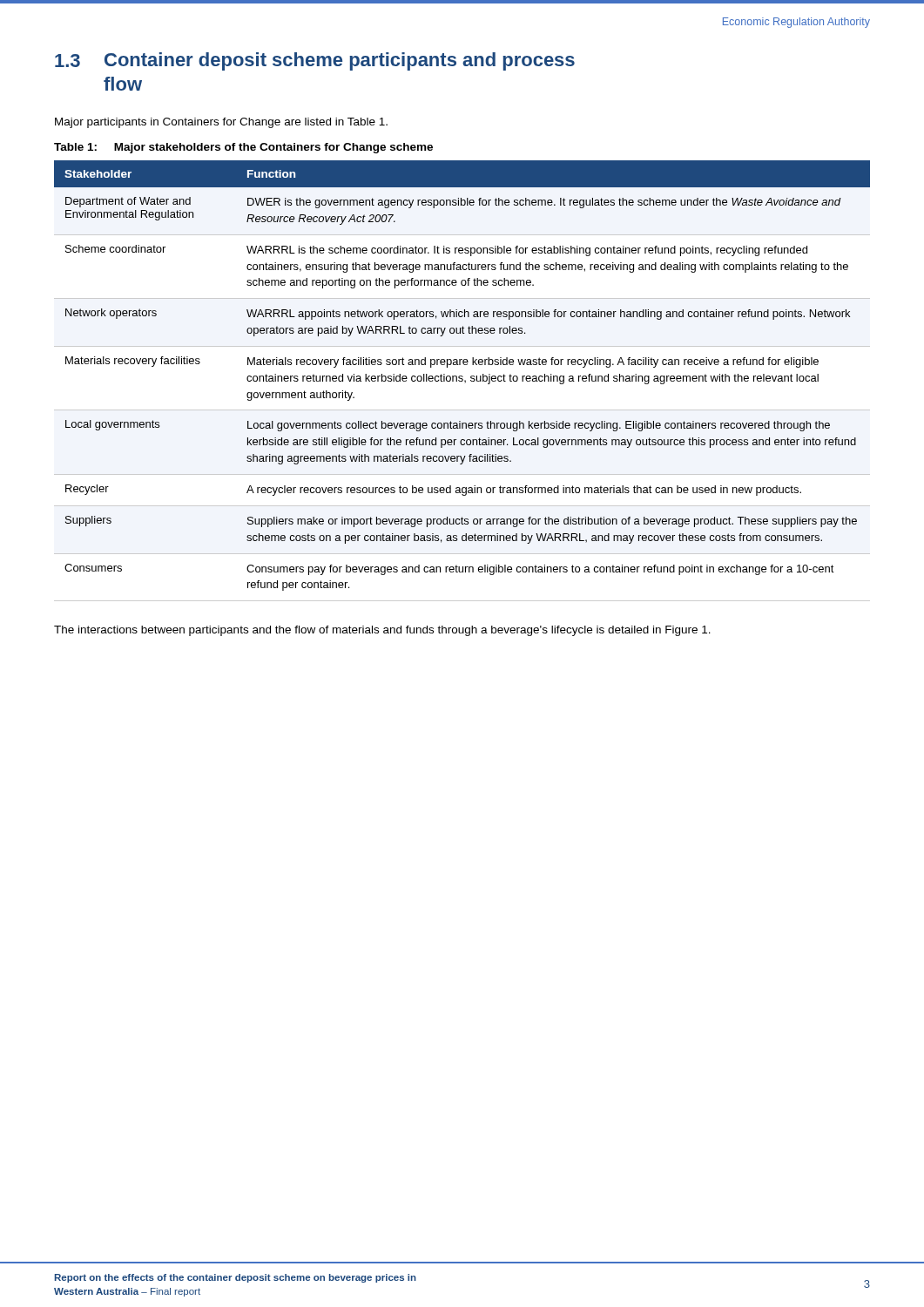Select the passage starting "Major participants in Containers"
The width and height of the screenshot is (924, 1307).
(x=221, y=122)
